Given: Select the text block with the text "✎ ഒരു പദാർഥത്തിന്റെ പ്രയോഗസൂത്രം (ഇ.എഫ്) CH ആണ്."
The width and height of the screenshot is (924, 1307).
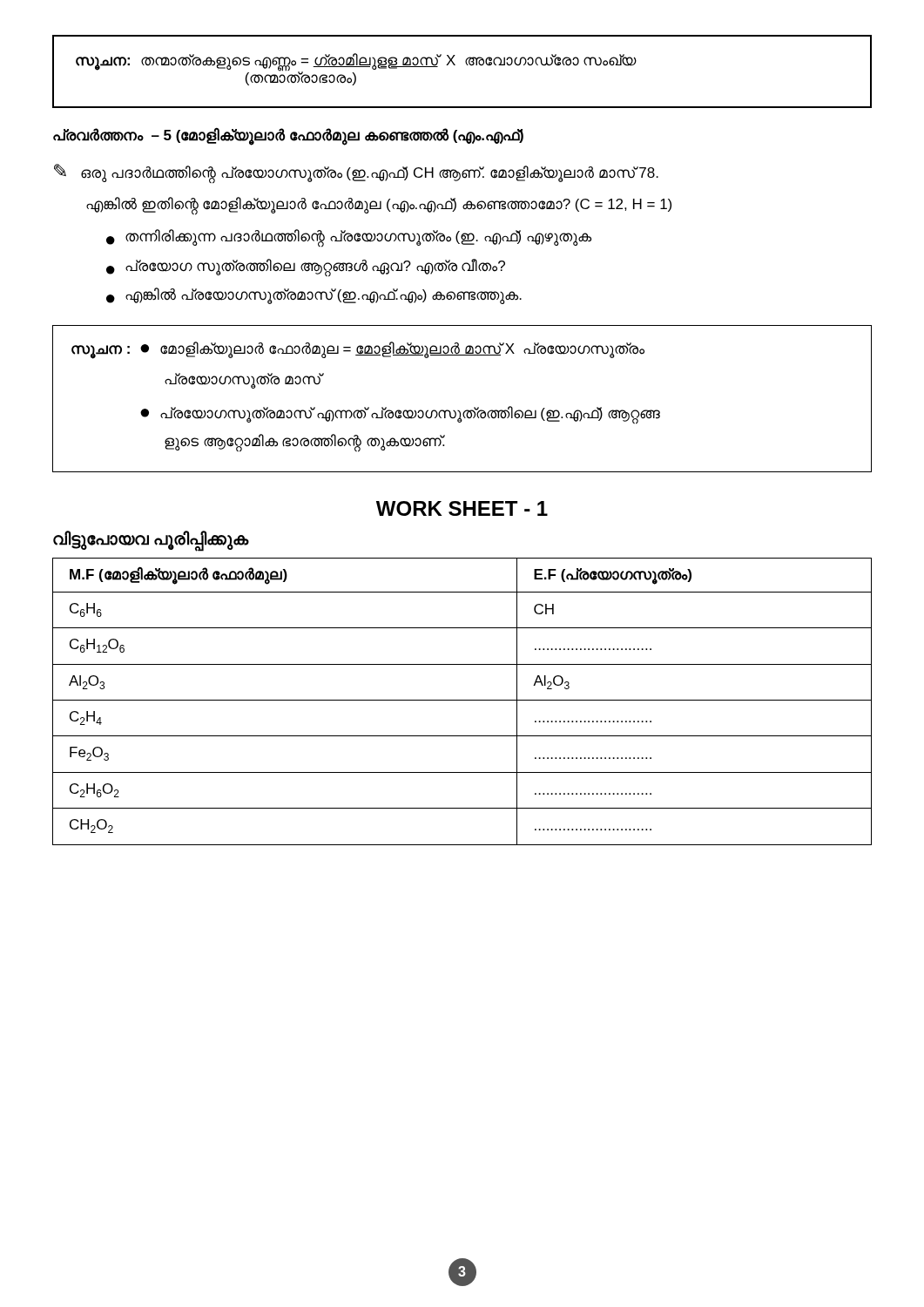Looking at the screenshot, I should (356, 171).
